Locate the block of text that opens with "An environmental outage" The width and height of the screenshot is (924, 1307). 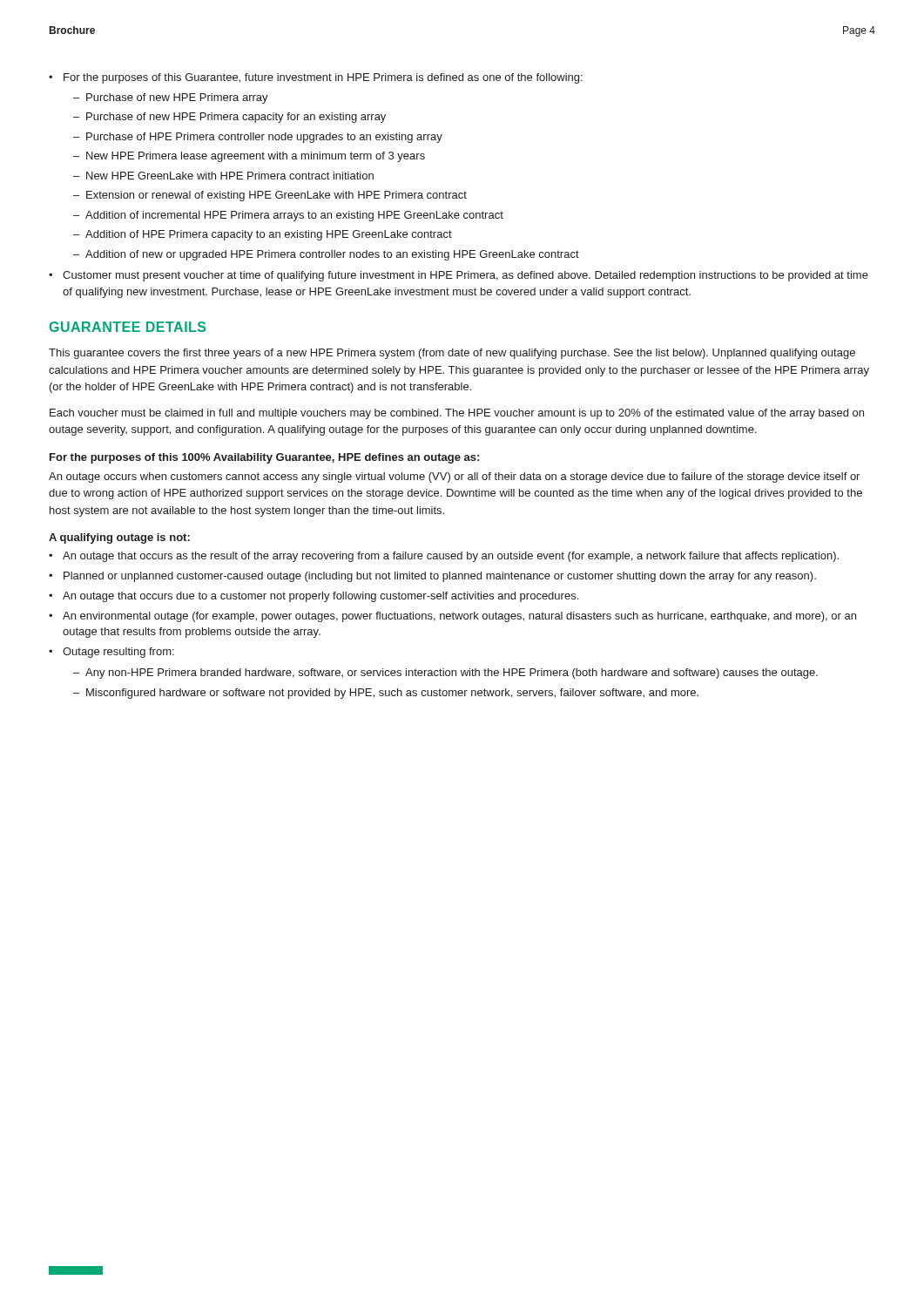point(460,623)
